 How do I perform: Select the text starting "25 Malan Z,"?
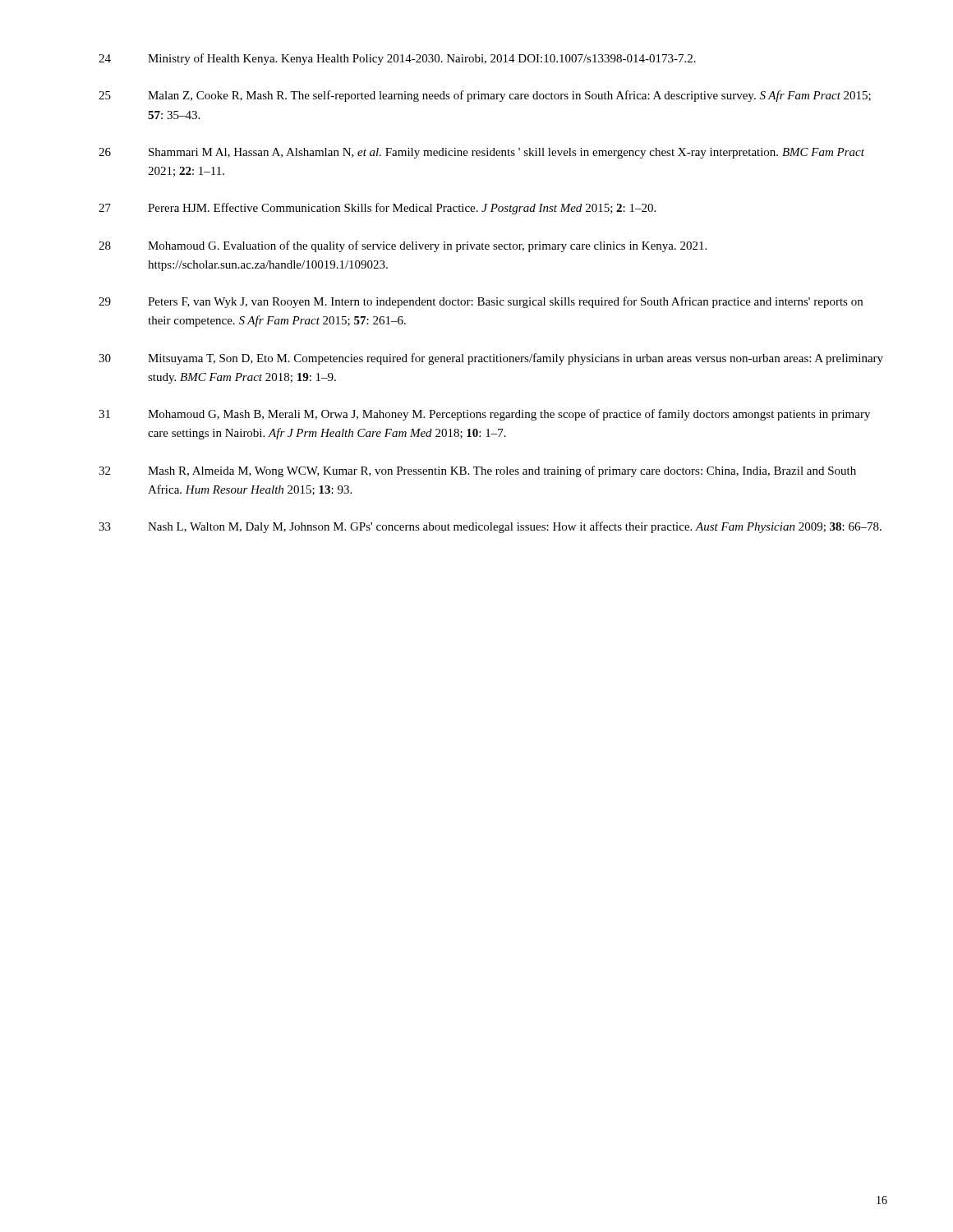click(493, 106)
